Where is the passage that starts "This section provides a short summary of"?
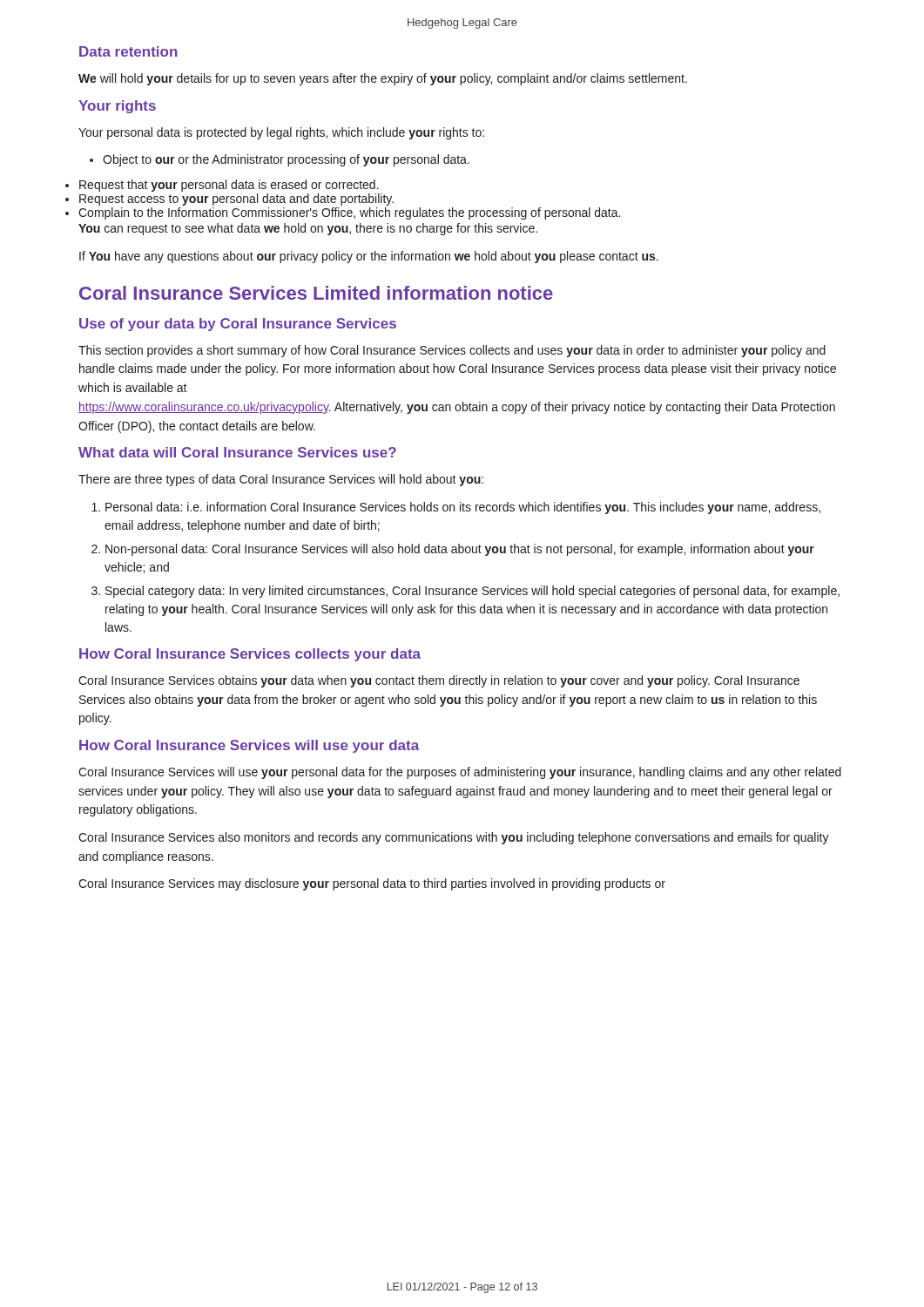Image resolution: width=924 pixels, height=1307 pixels. [x=452, y=351]
